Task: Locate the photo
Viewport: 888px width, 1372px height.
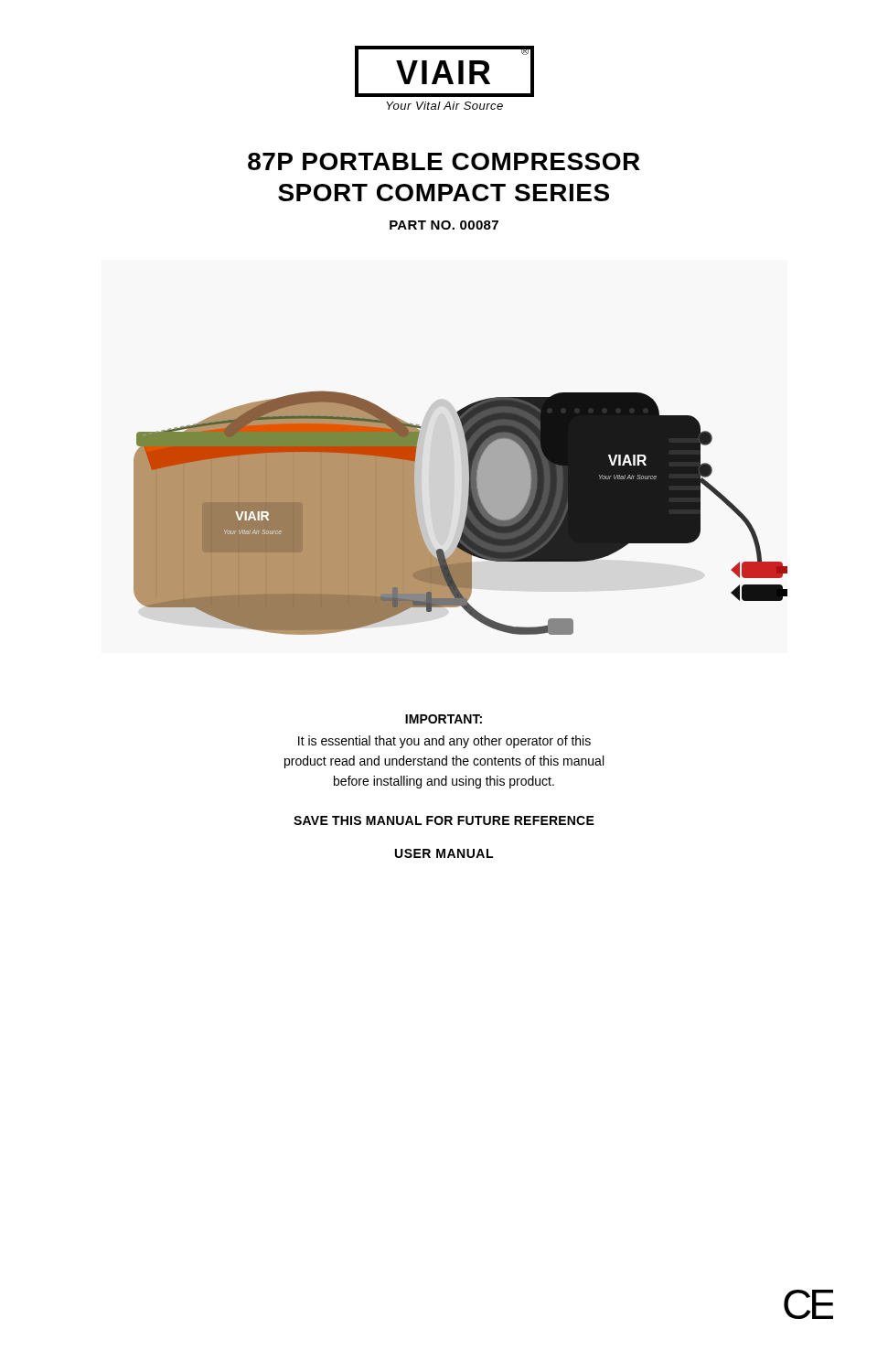Action: (444, 458)
